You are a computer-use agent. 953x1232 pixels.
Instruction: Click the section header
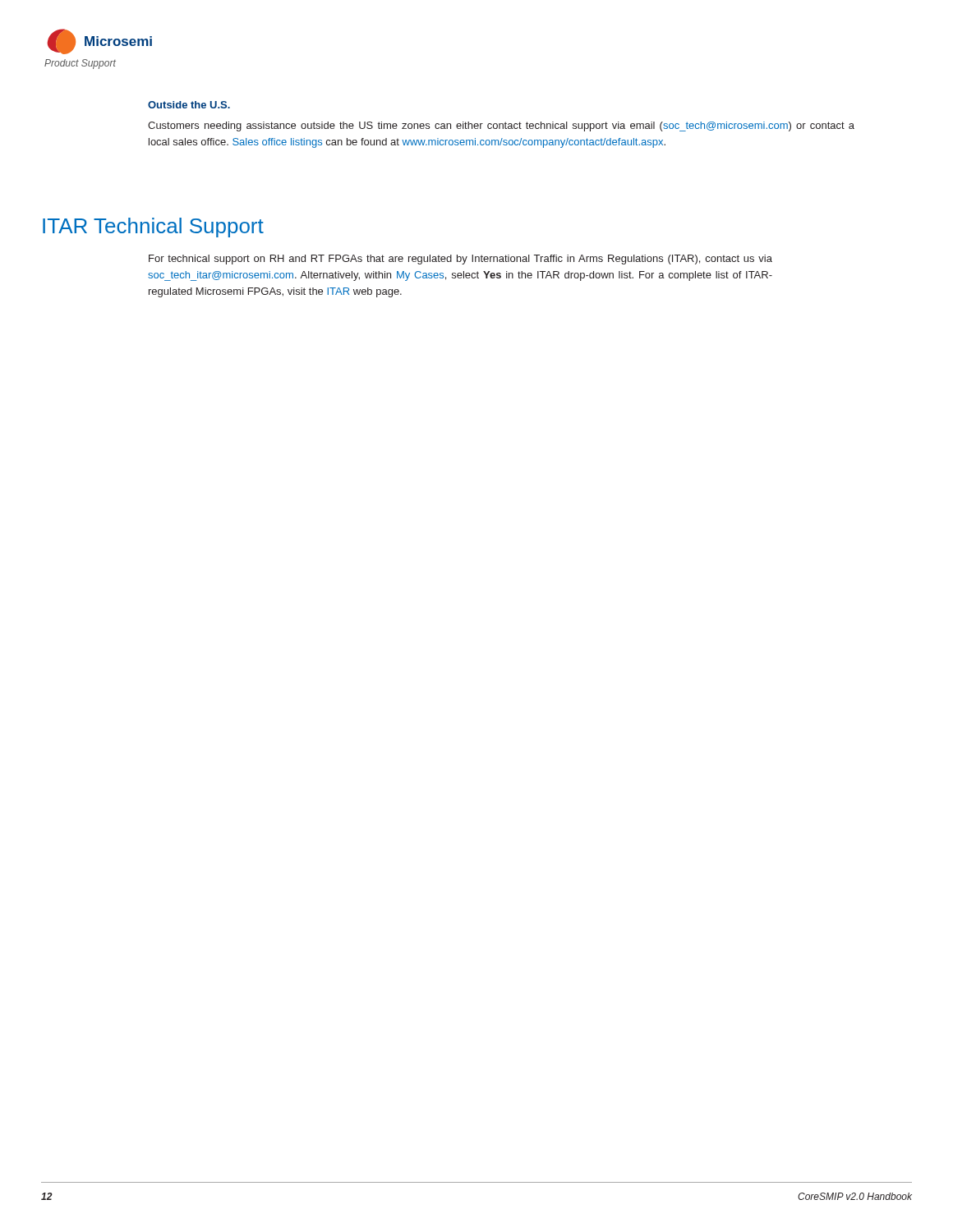(x=189, y=105)
